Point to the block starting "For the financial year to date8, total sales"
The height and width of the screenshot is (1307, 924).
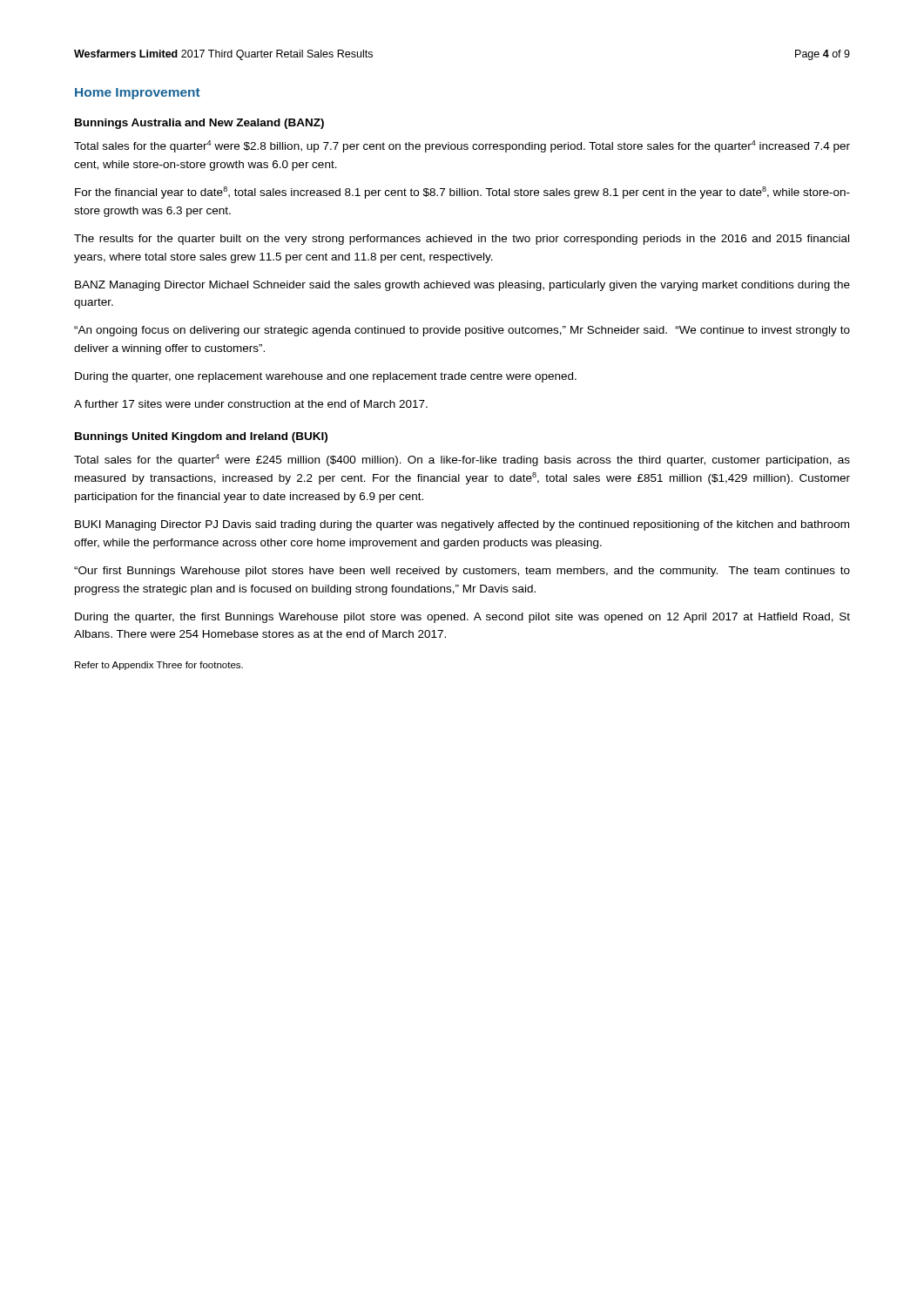point(462,200)
